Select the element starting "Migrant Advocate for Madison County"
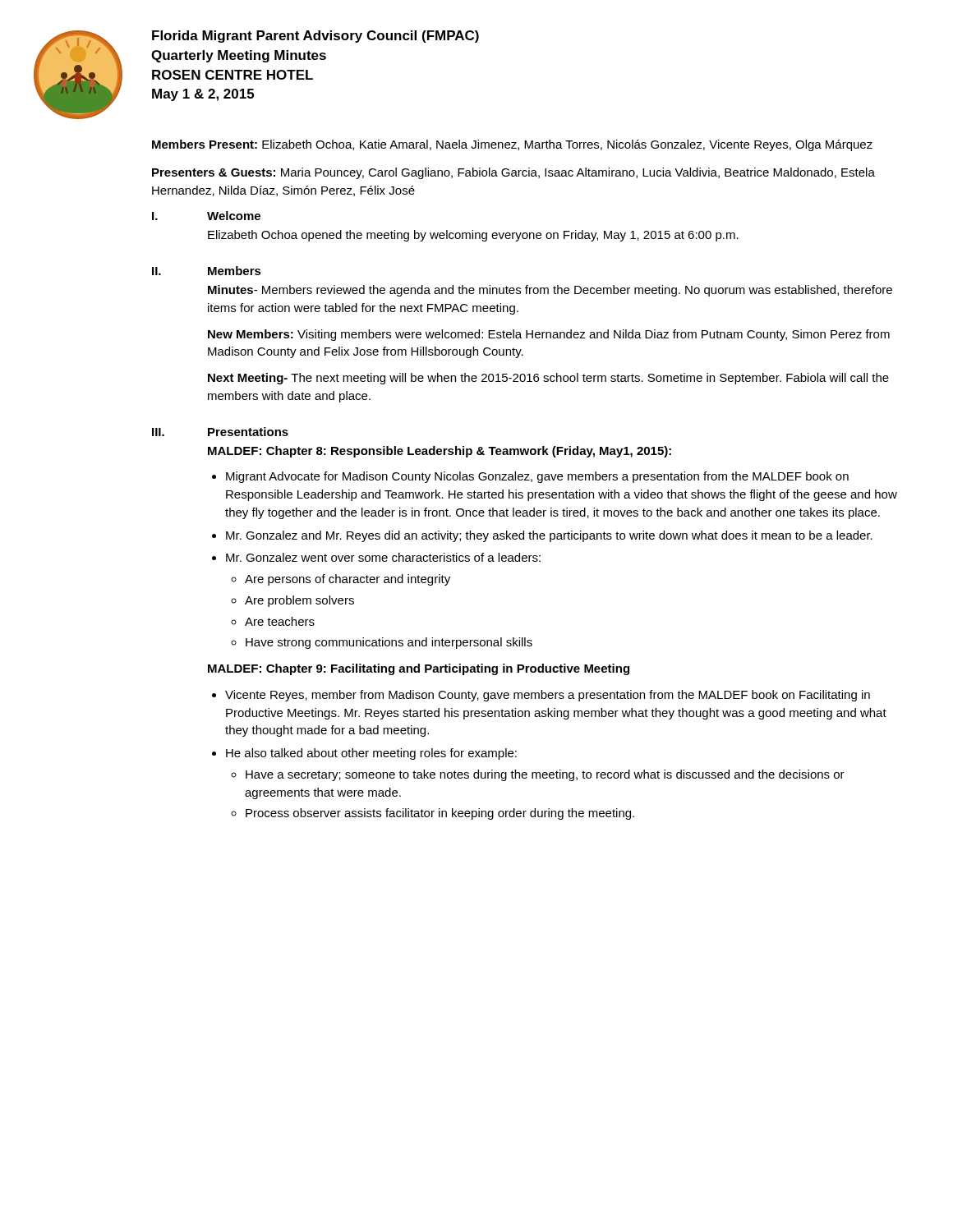This screenshot has height=1232, width=953. click(561, 494)
